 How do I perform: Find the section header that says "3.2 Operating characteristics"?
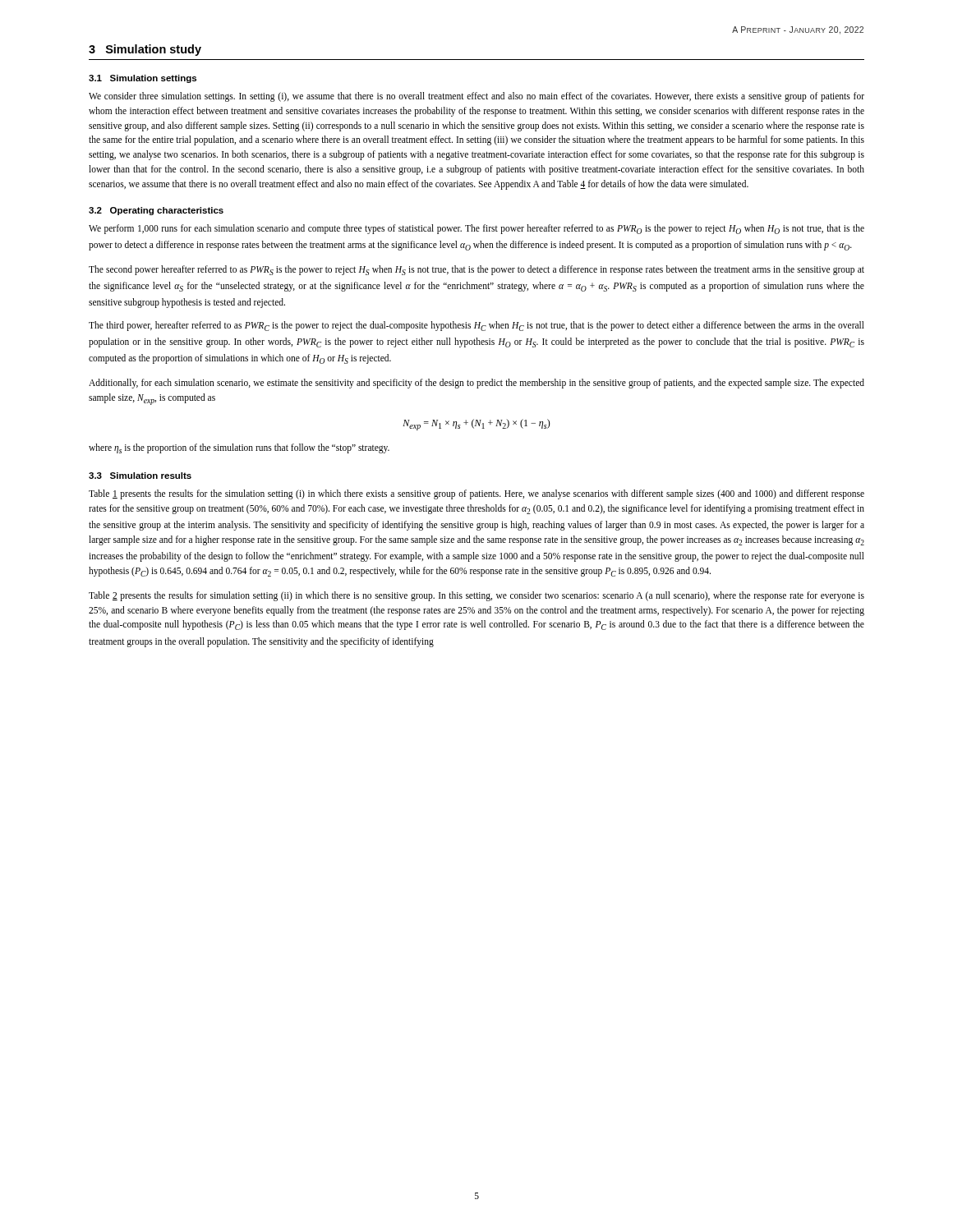[x=156, y=211]
